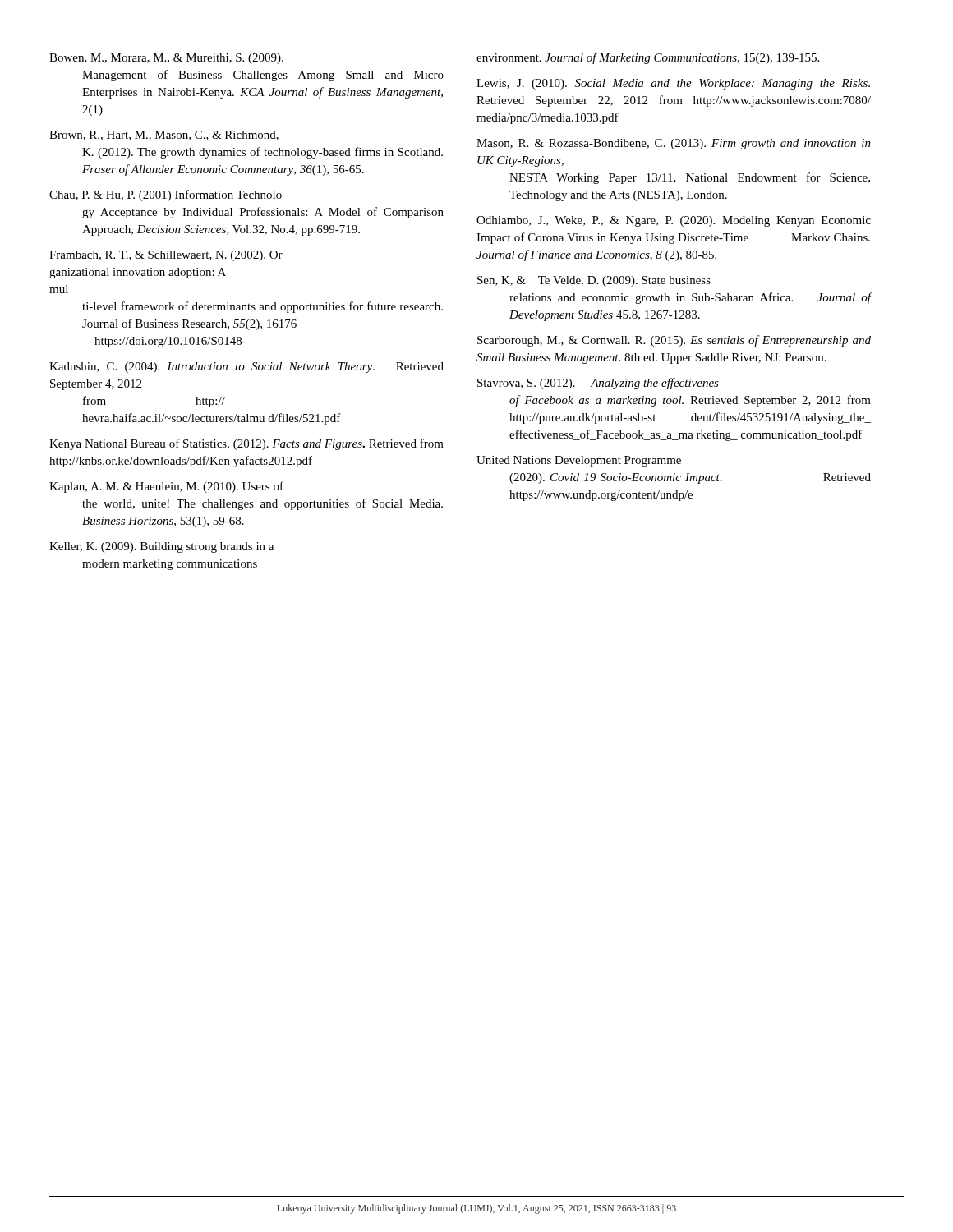
Task: Select the list item with the text "environment. Journal of Marketing Communications, 15(2),"
Action: 648,57
